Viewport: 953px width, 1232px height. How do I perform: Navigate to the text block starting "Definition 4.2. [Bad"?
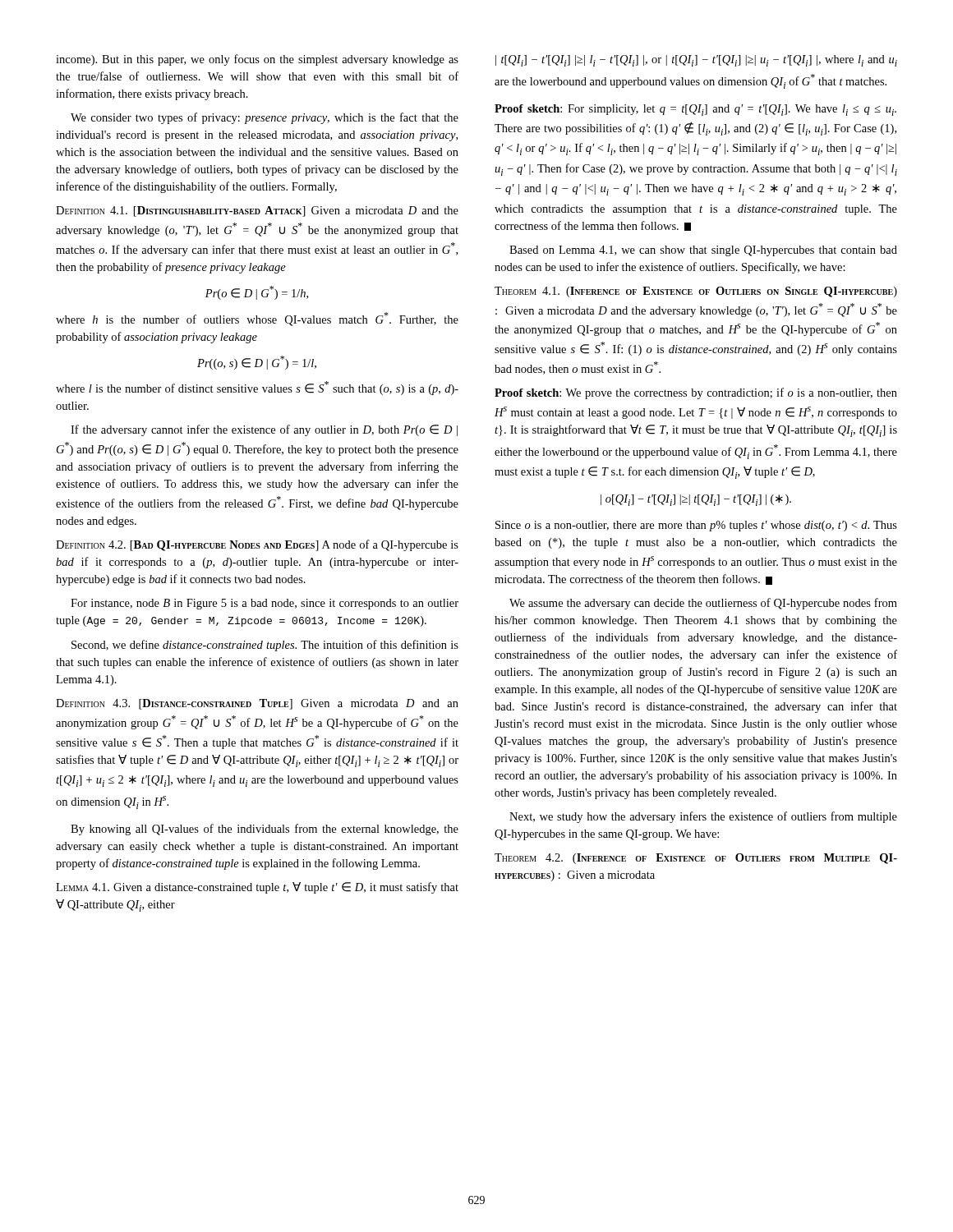click(x=257, y=562)
